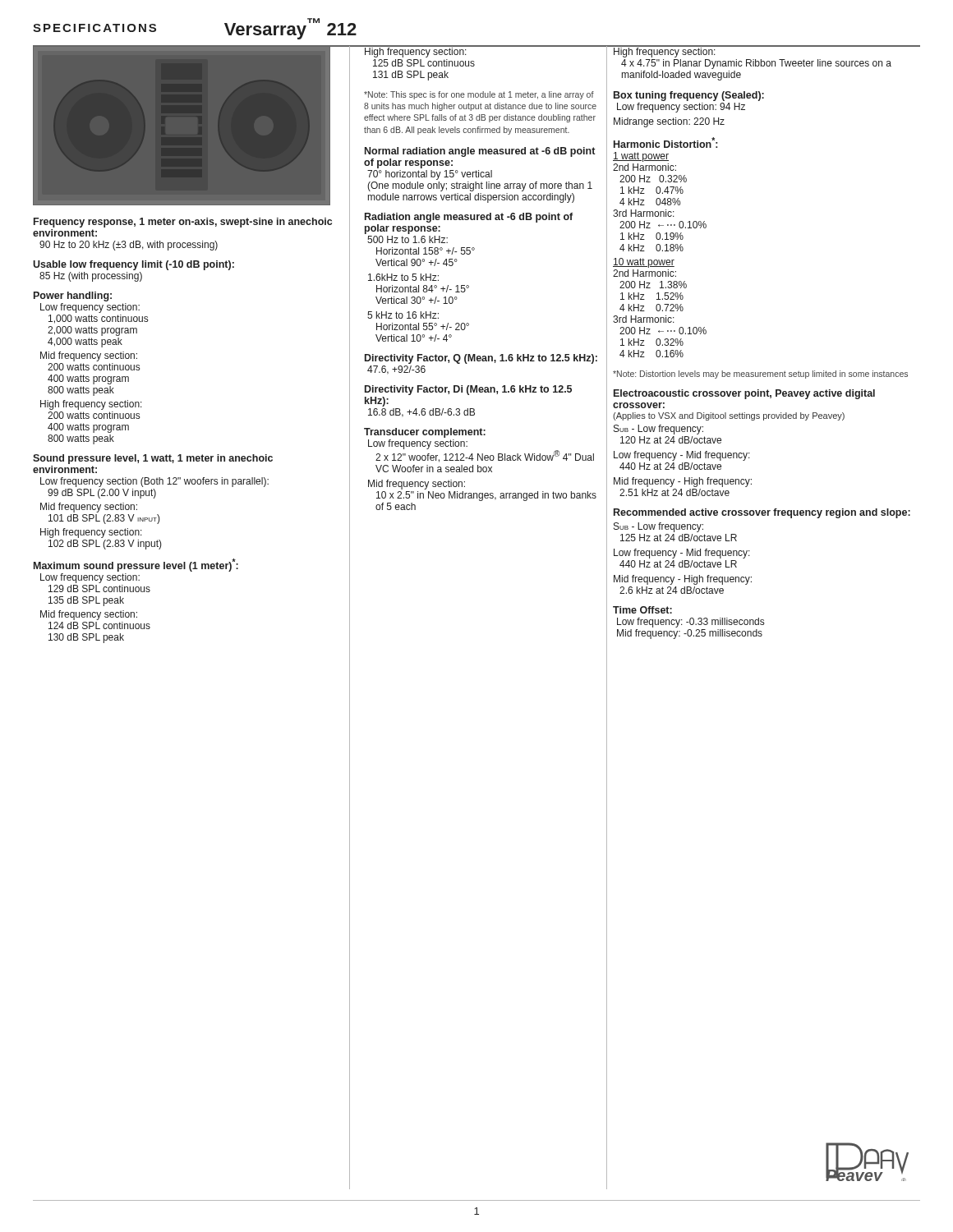Select the block starting "Directivity Factor, Q (Mean, 1.6"
This screenshot has height=1232, width=953.
point(481,364)
